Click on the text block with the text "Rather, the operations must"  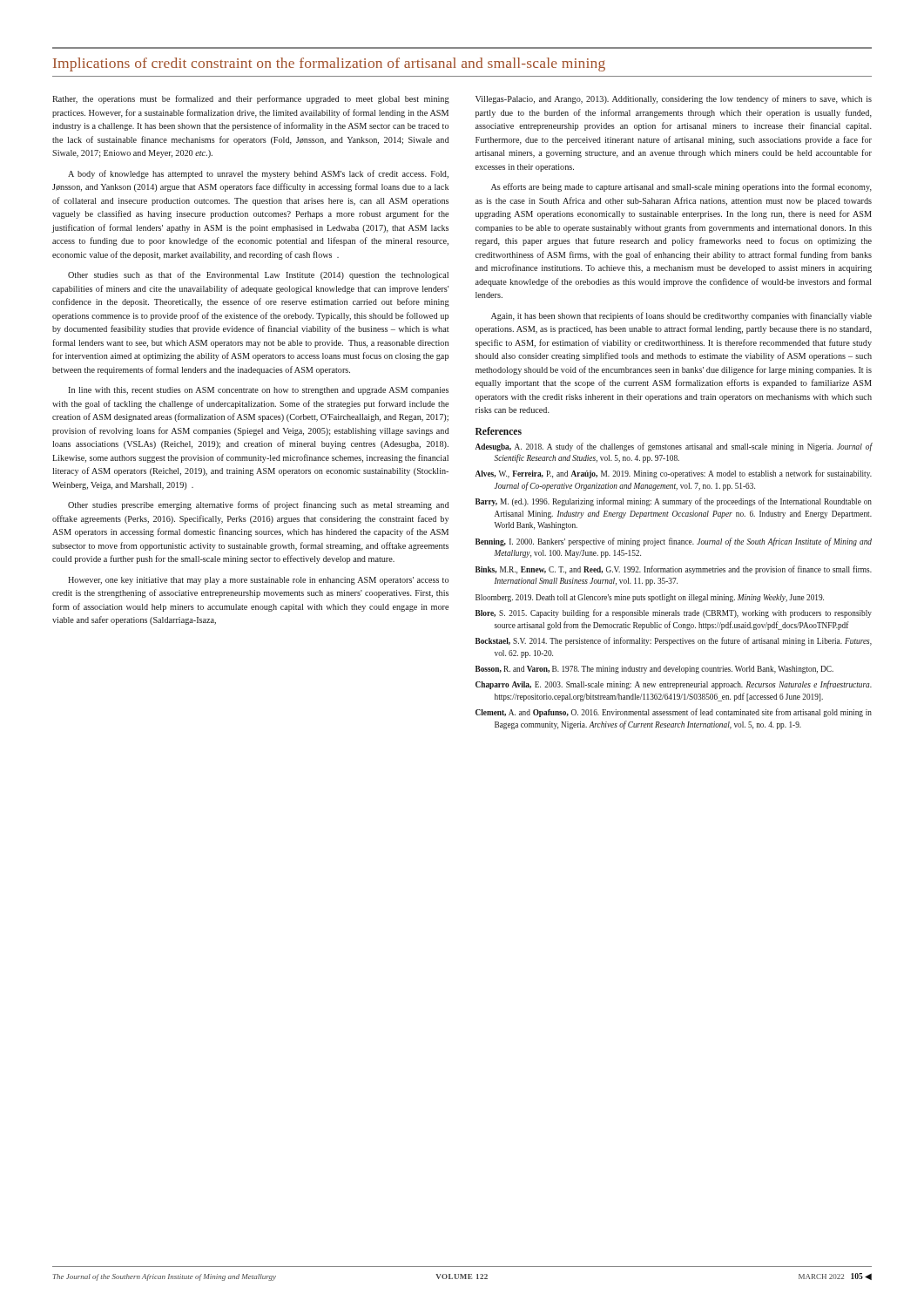pyautogui.click(x=251, y=360)
